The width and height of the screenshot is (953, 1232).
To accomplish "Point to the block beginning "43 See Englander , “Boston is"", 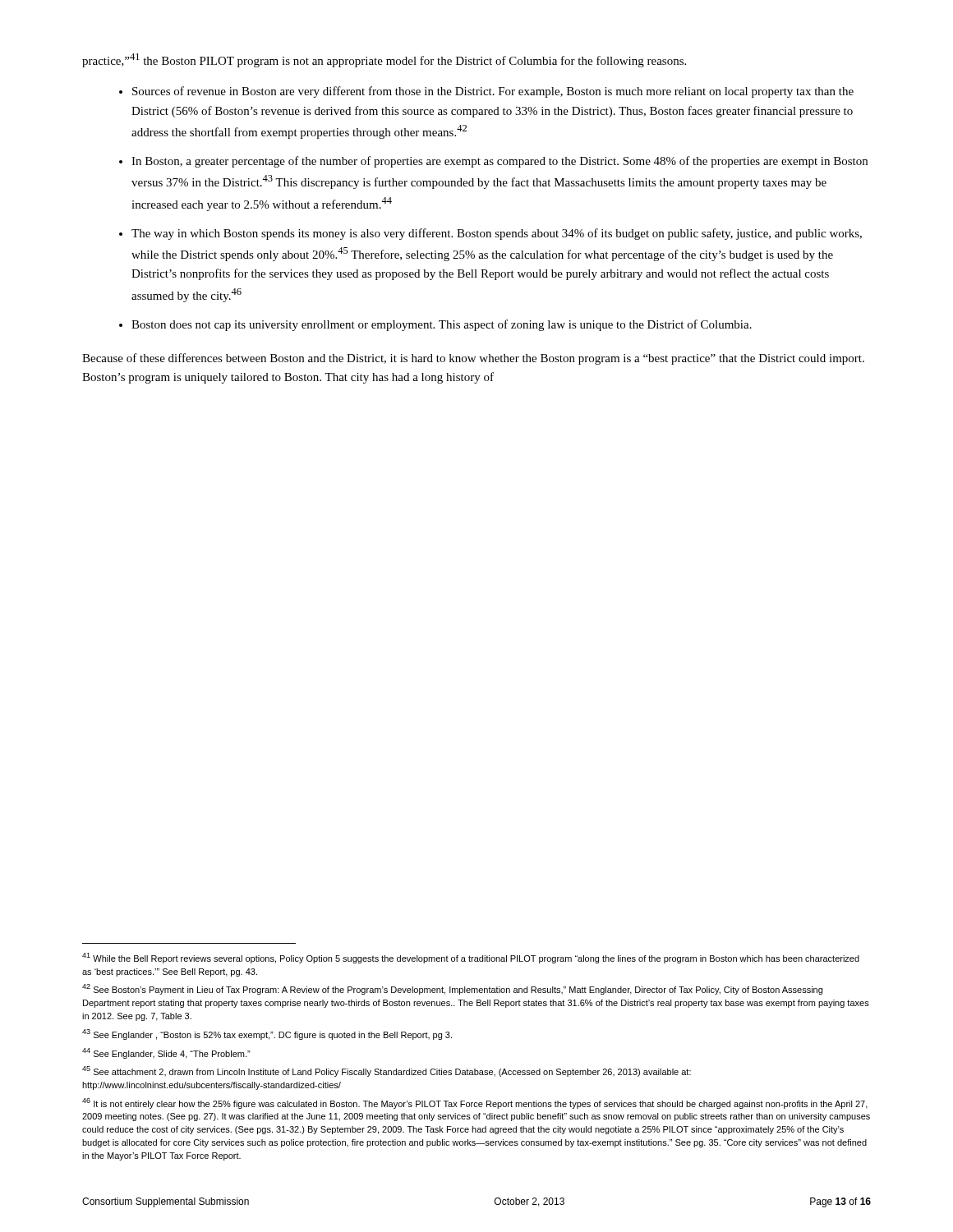I will pyautogui.click(x=267, y=1033).
